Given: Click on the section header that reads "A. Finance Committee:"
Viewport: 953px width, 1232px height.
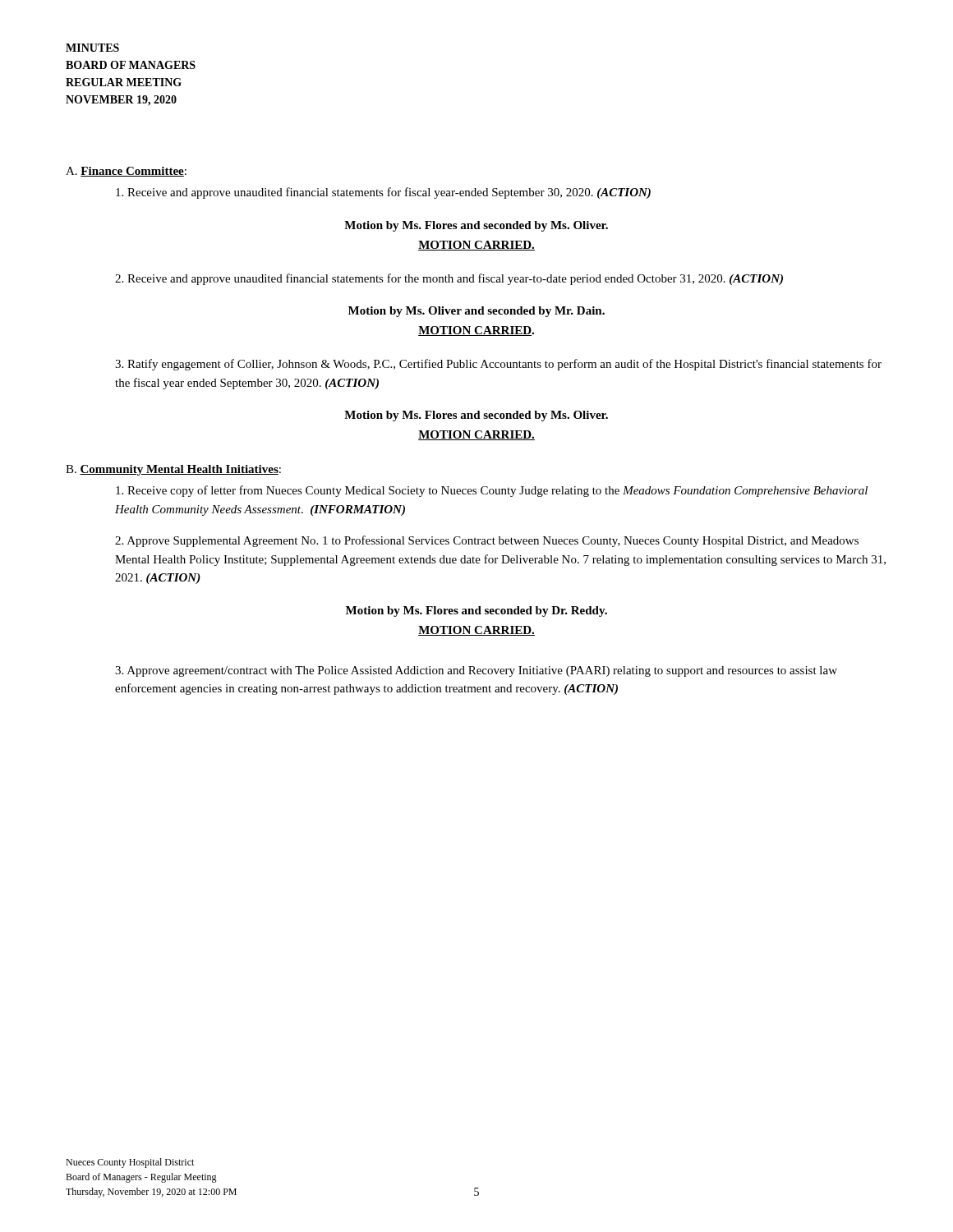Looking at the screenshot, I should pos(127,171).
